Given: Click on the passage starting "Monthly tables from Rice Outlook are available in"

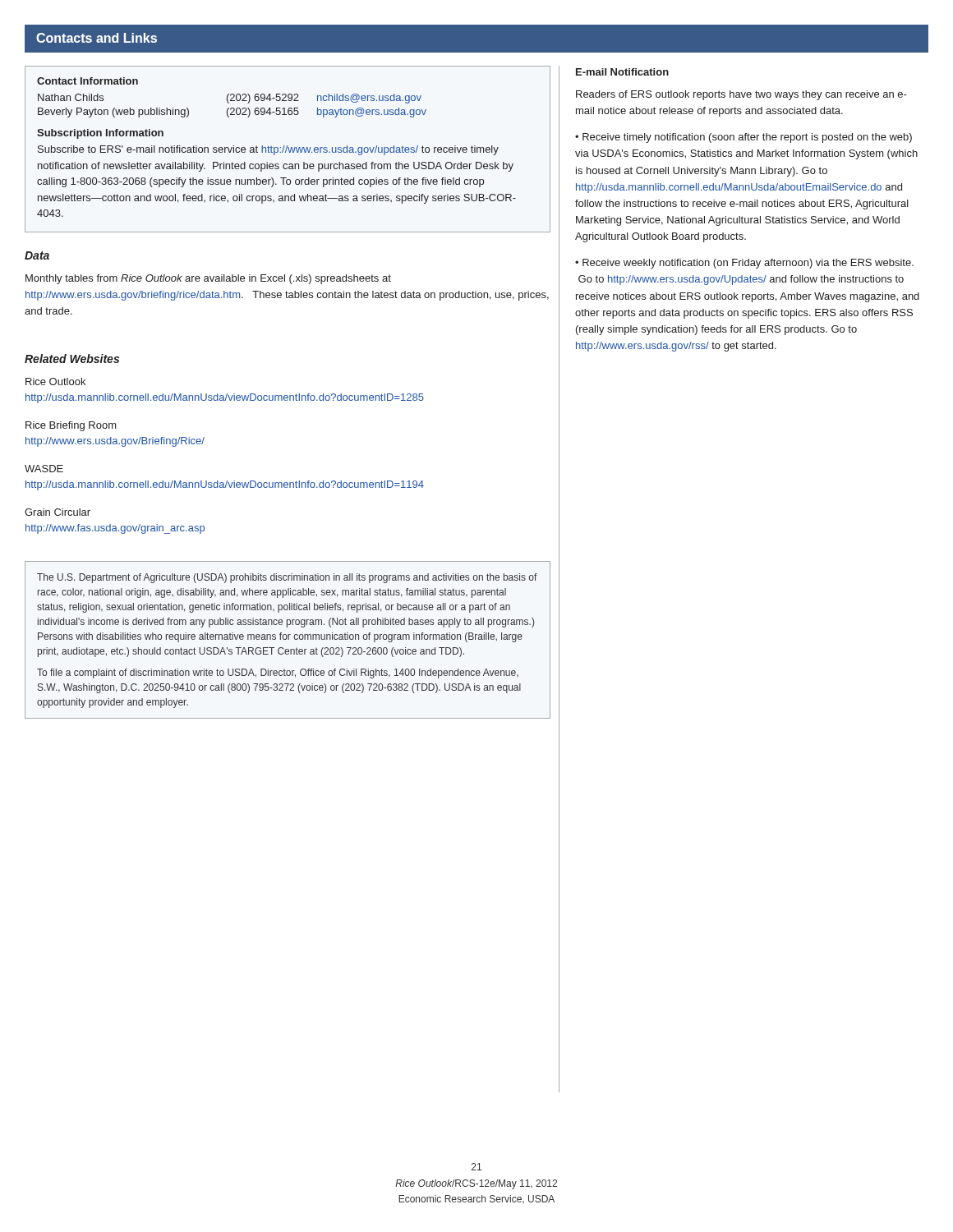Looking at the screenshot, I should 288,295.
